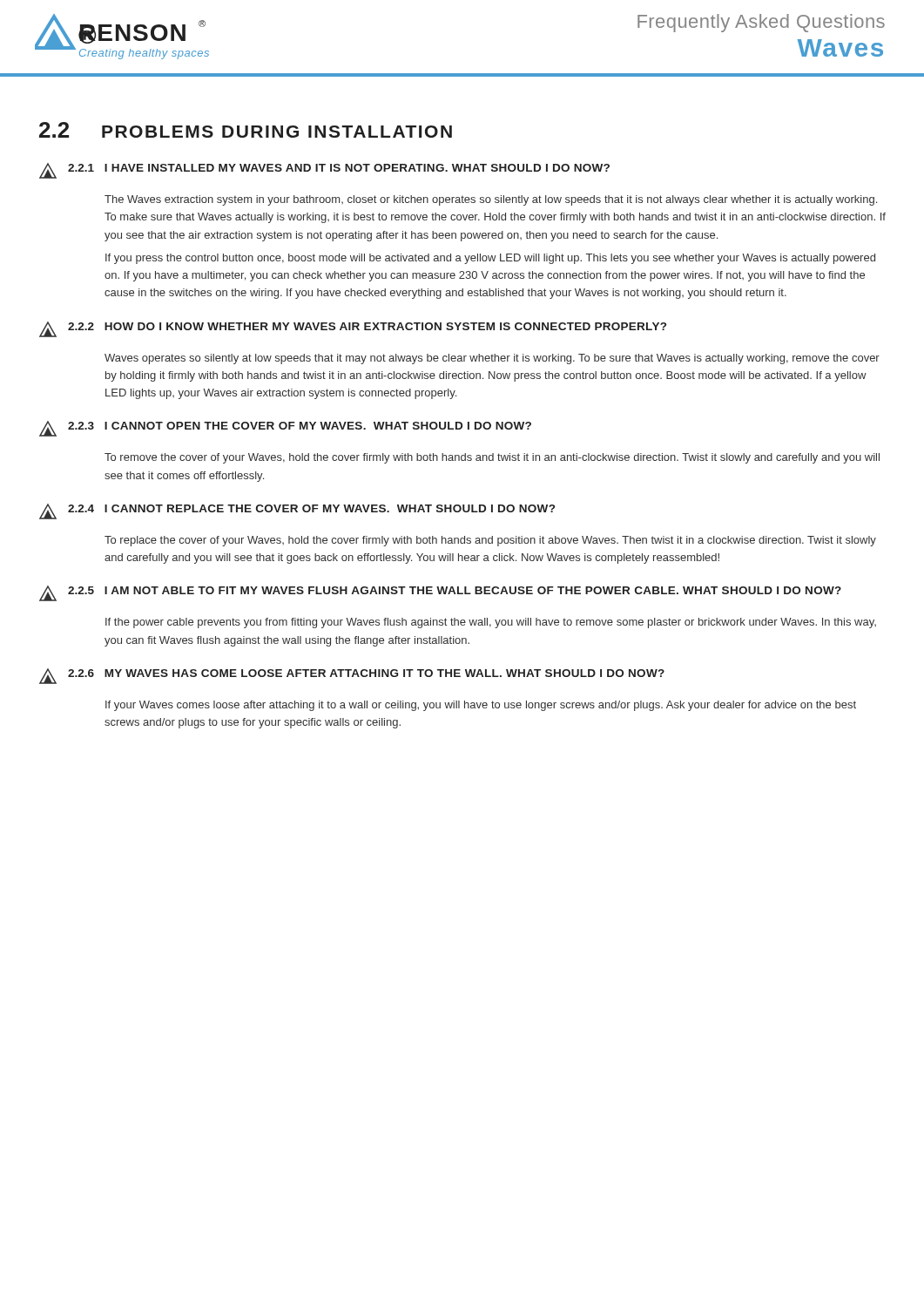Screen dimensions: 1307x924
Task: Locate the section header that opens with "2.2.1 I HAVE INSTALLED MY"
Action: point(462,173)
